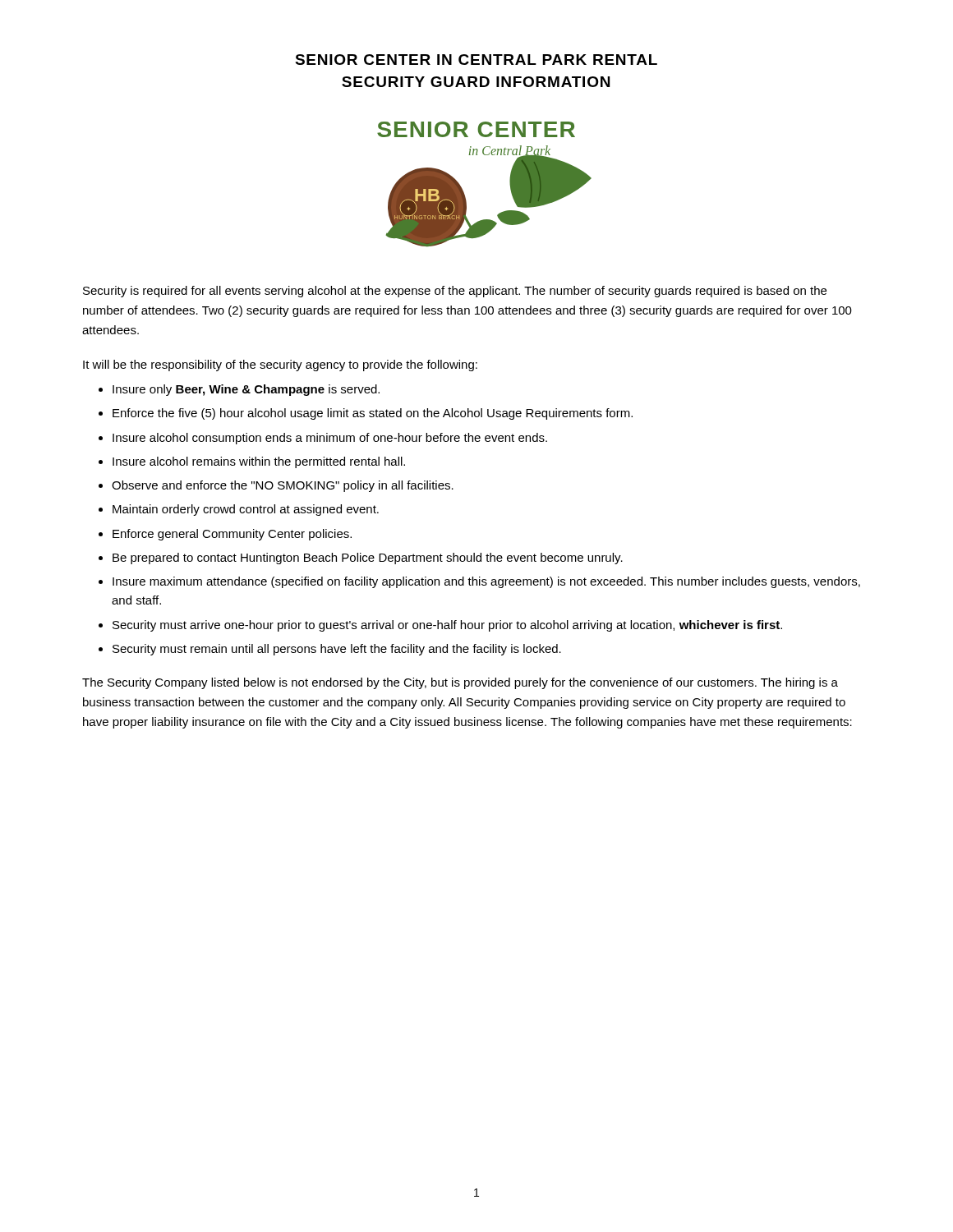The image size is (953, 1232).
Task: Find the list item containing "Enforce the five (5) hour"
Action: (x=373, y=413)
